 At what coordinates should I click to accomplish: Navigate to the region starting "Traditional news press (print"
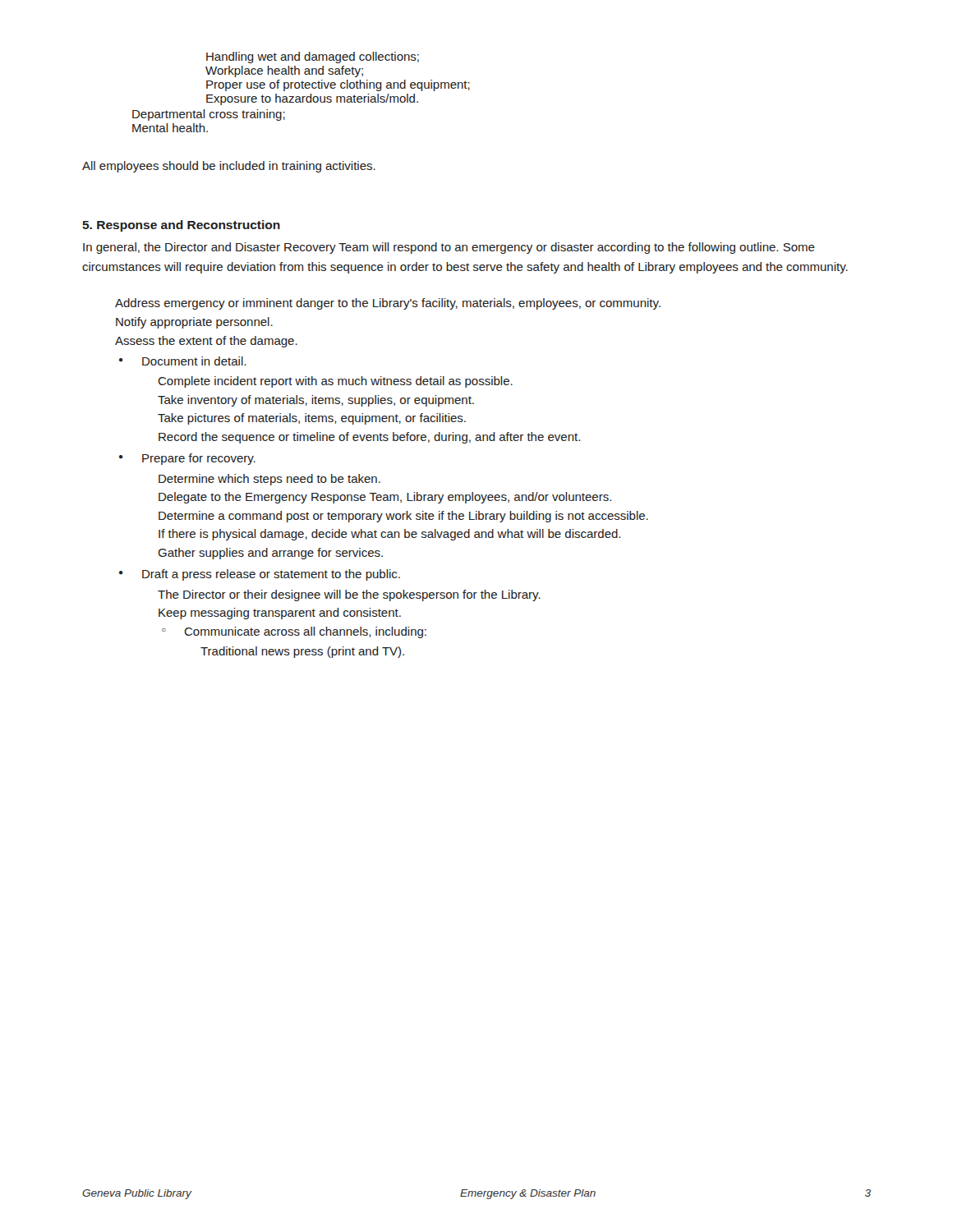pyautogui.click(x=302, y=652)
